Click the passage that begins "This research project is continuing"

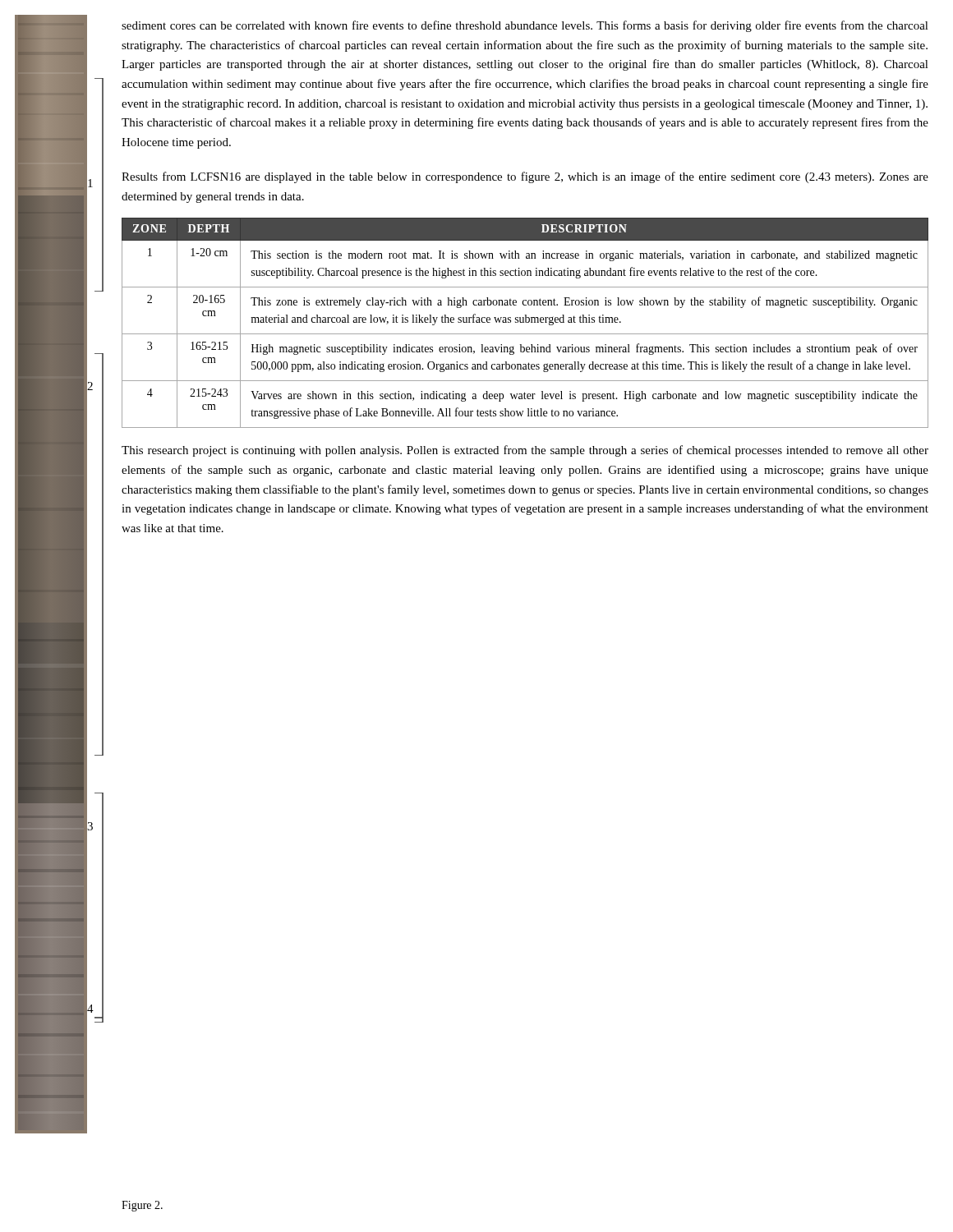coord(525,489)
